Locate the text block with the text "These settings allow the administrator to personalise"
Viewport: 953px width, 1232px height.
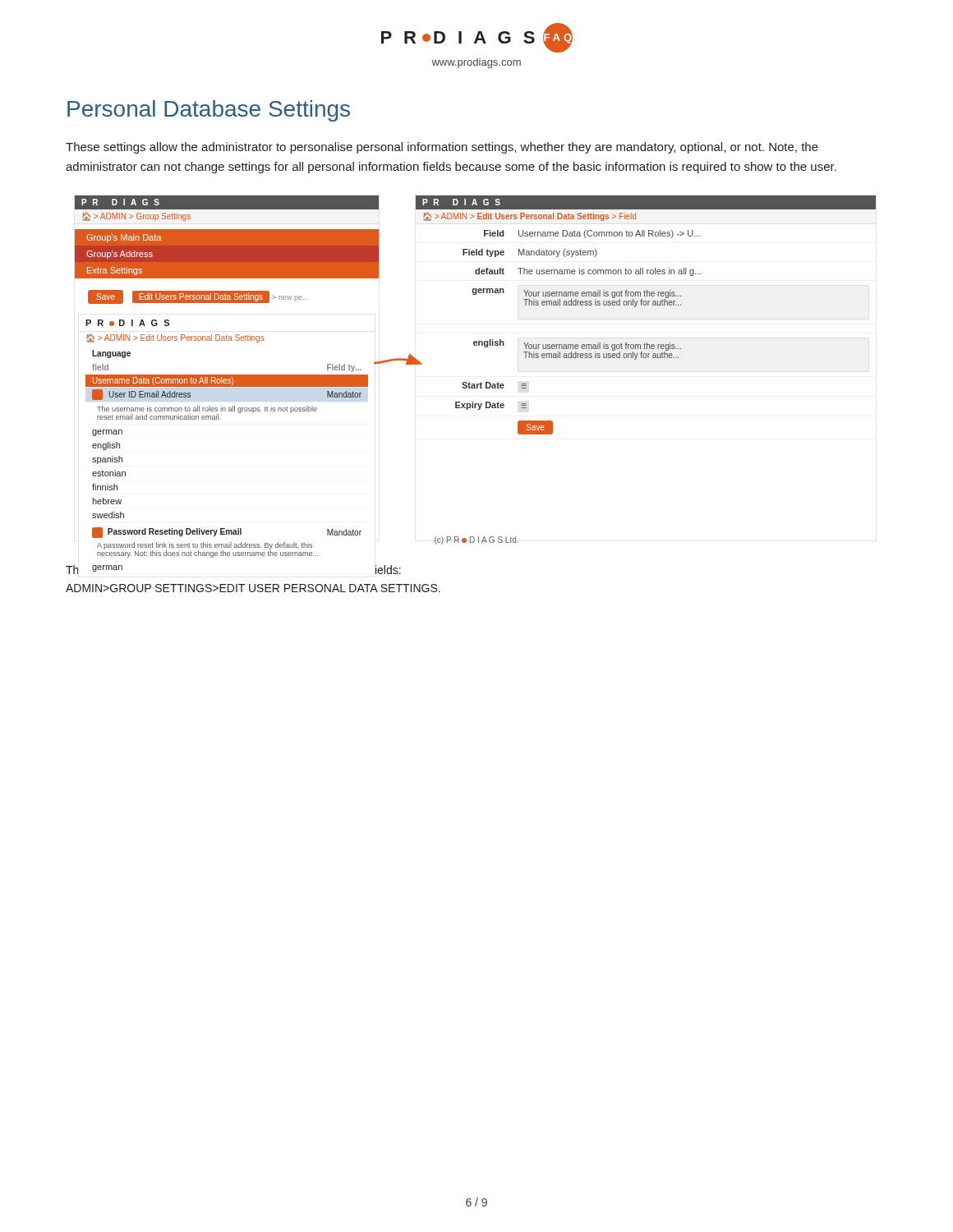[451, 156]
